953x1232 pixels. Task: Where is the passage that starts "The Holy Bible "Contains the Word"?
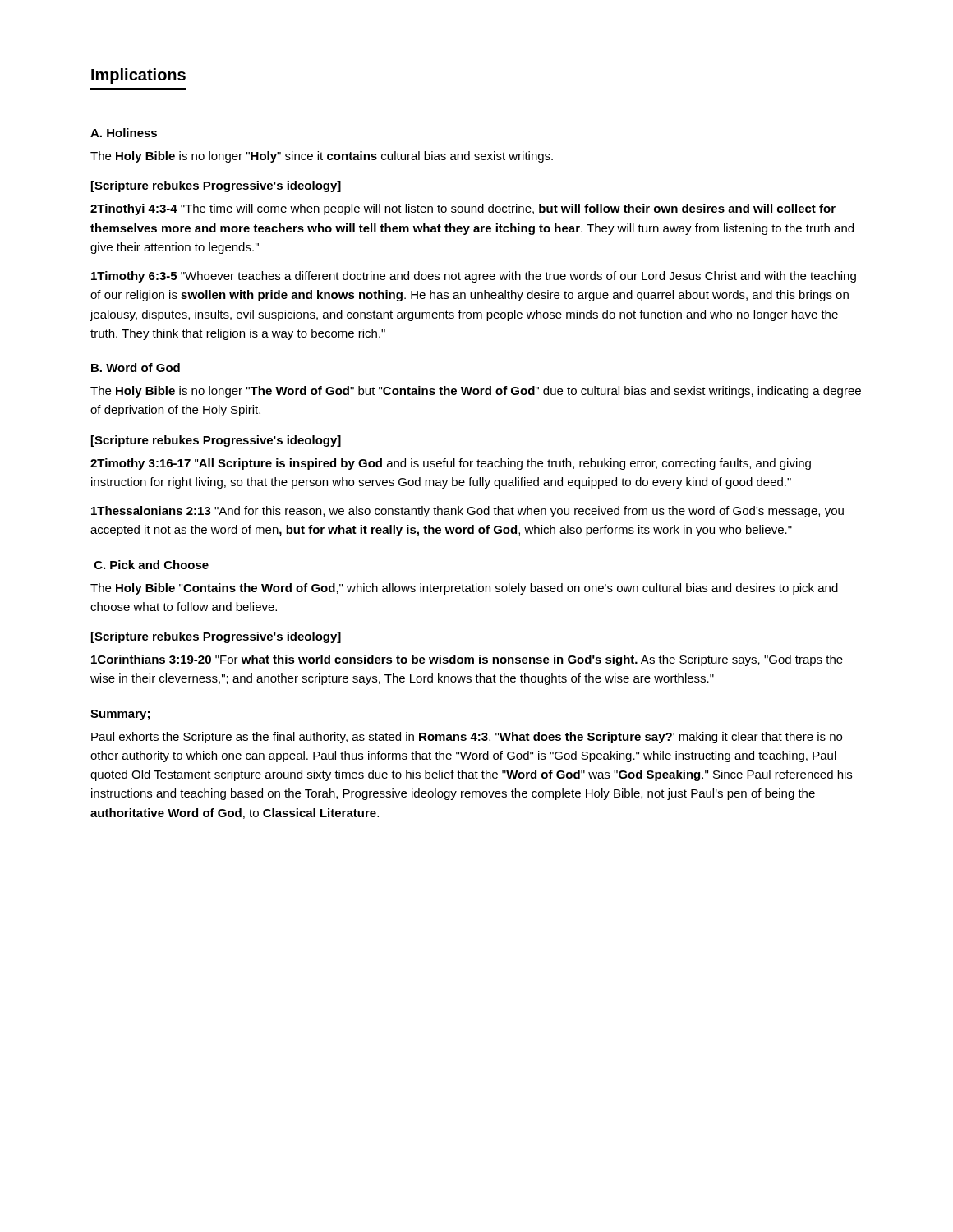pos(464,597)
